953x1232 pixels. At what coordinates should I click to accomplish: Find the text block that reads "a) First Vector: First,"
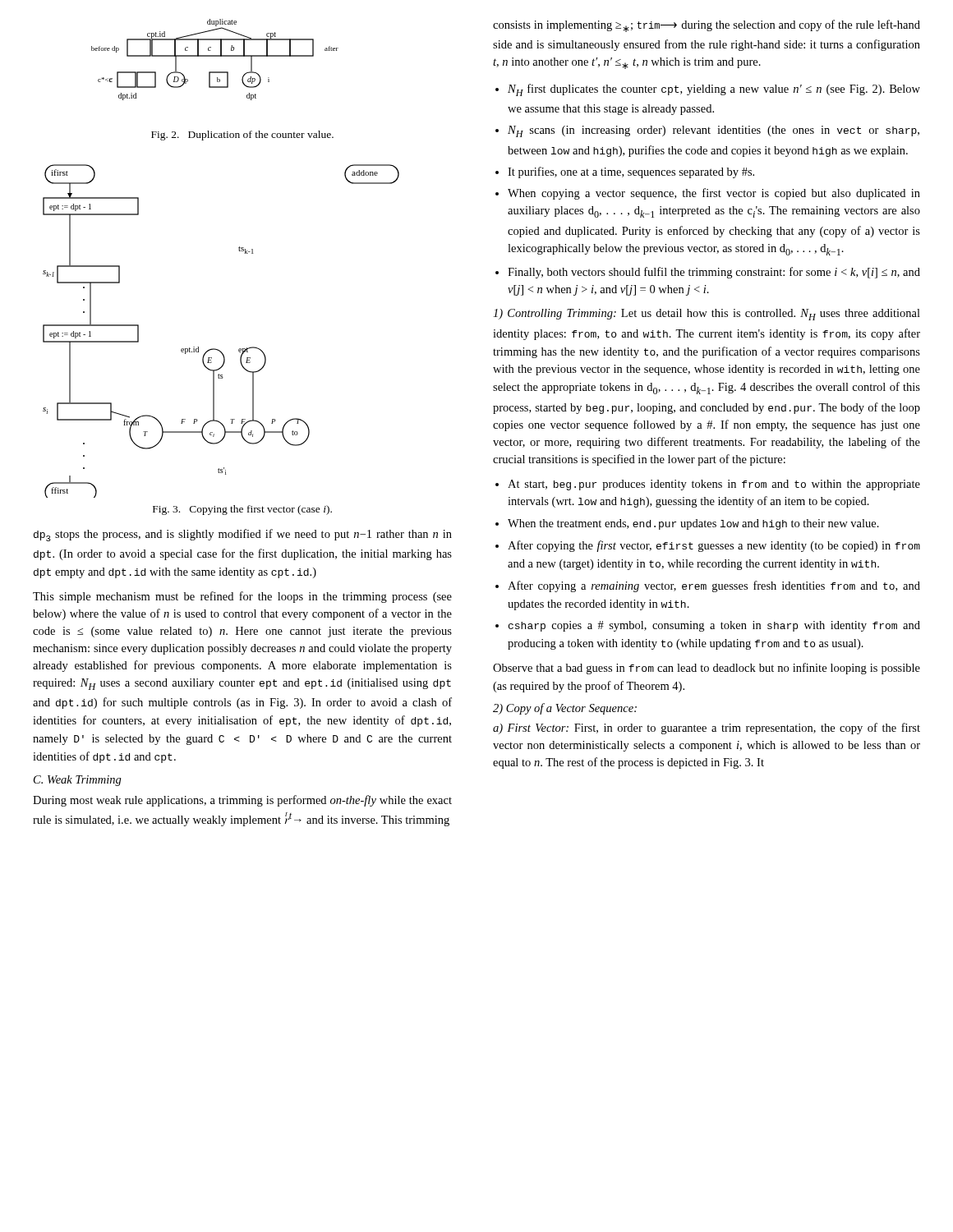707,745
